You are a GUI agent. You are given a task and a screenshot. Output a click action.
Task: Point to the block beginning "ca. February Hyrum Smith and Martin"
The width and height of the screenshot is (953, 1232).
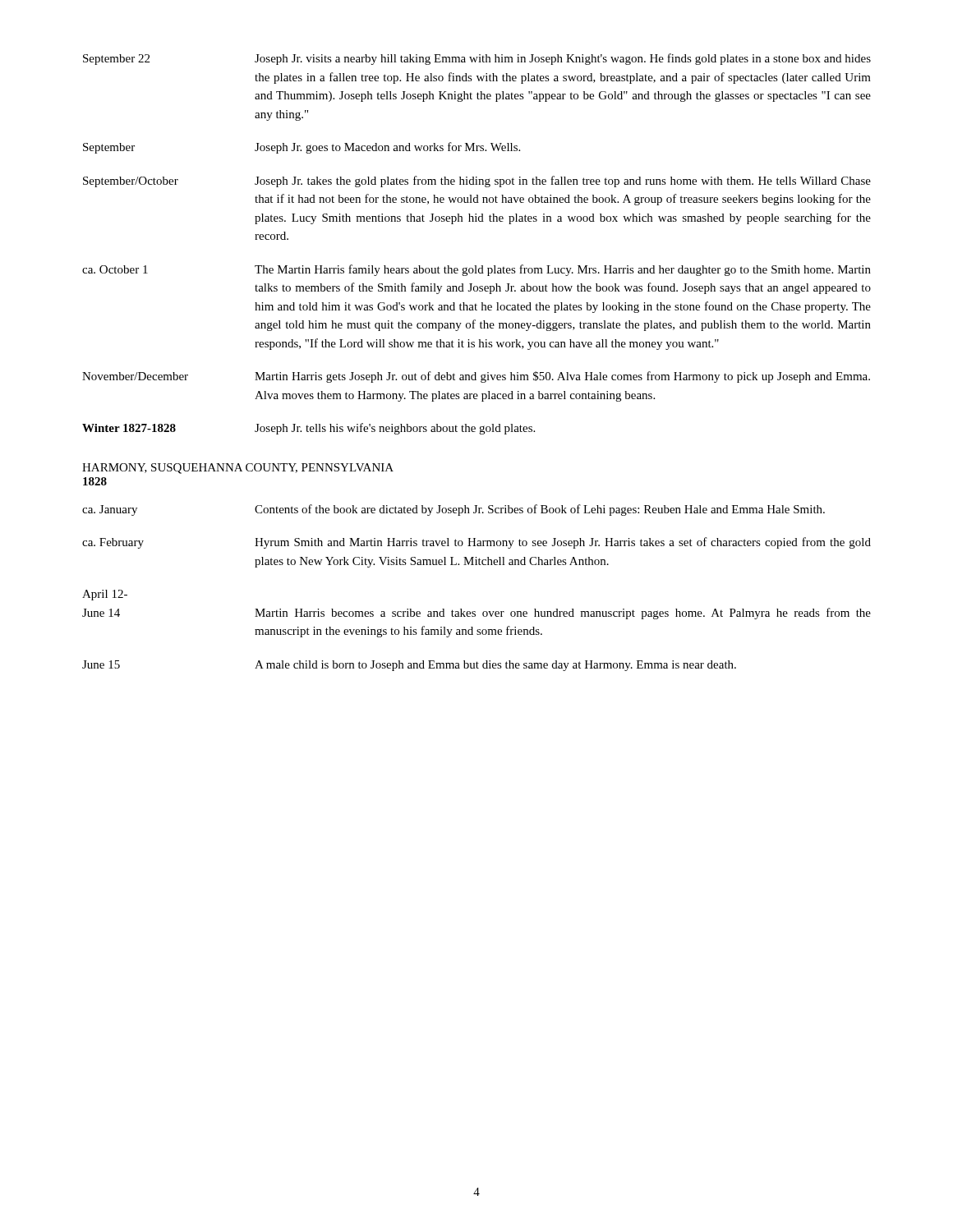coord(476,552)
